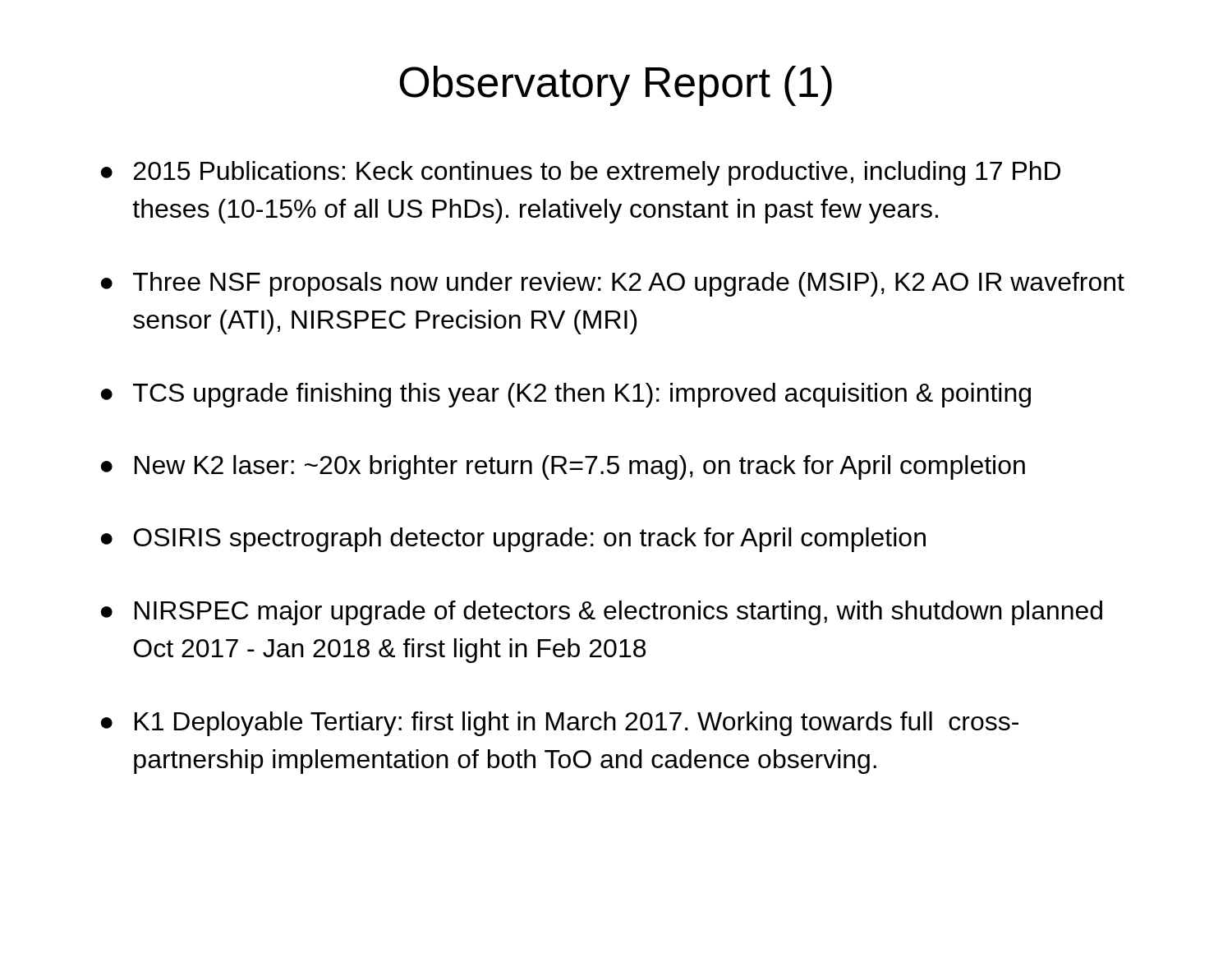Viewport: 1232px width, 953px height.
Task: Point to the text starting "● OSIRIS spectrograph"
Action: [616, 538]
